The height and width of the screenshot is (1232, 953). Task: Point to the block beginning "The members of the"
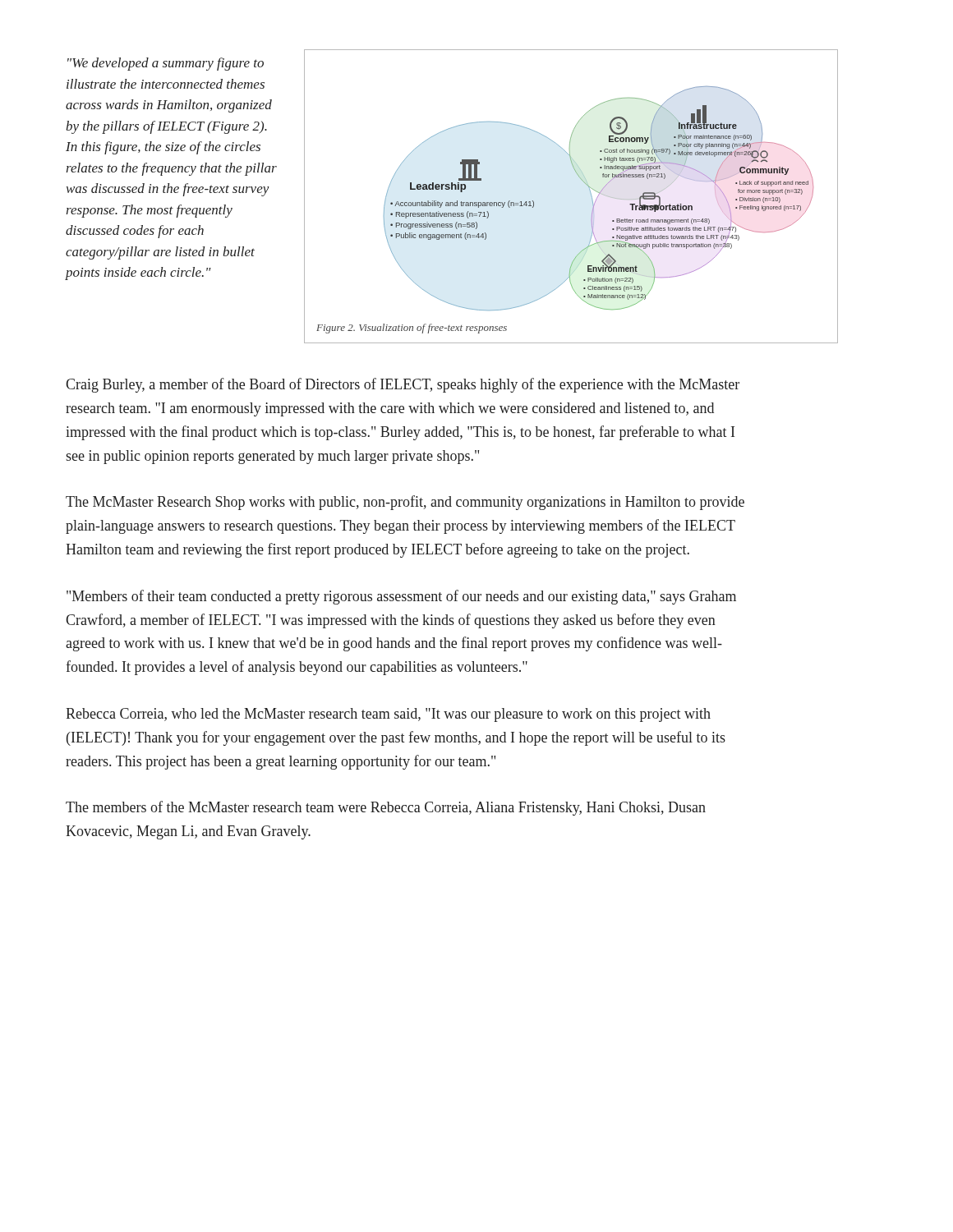pos(386,819)
